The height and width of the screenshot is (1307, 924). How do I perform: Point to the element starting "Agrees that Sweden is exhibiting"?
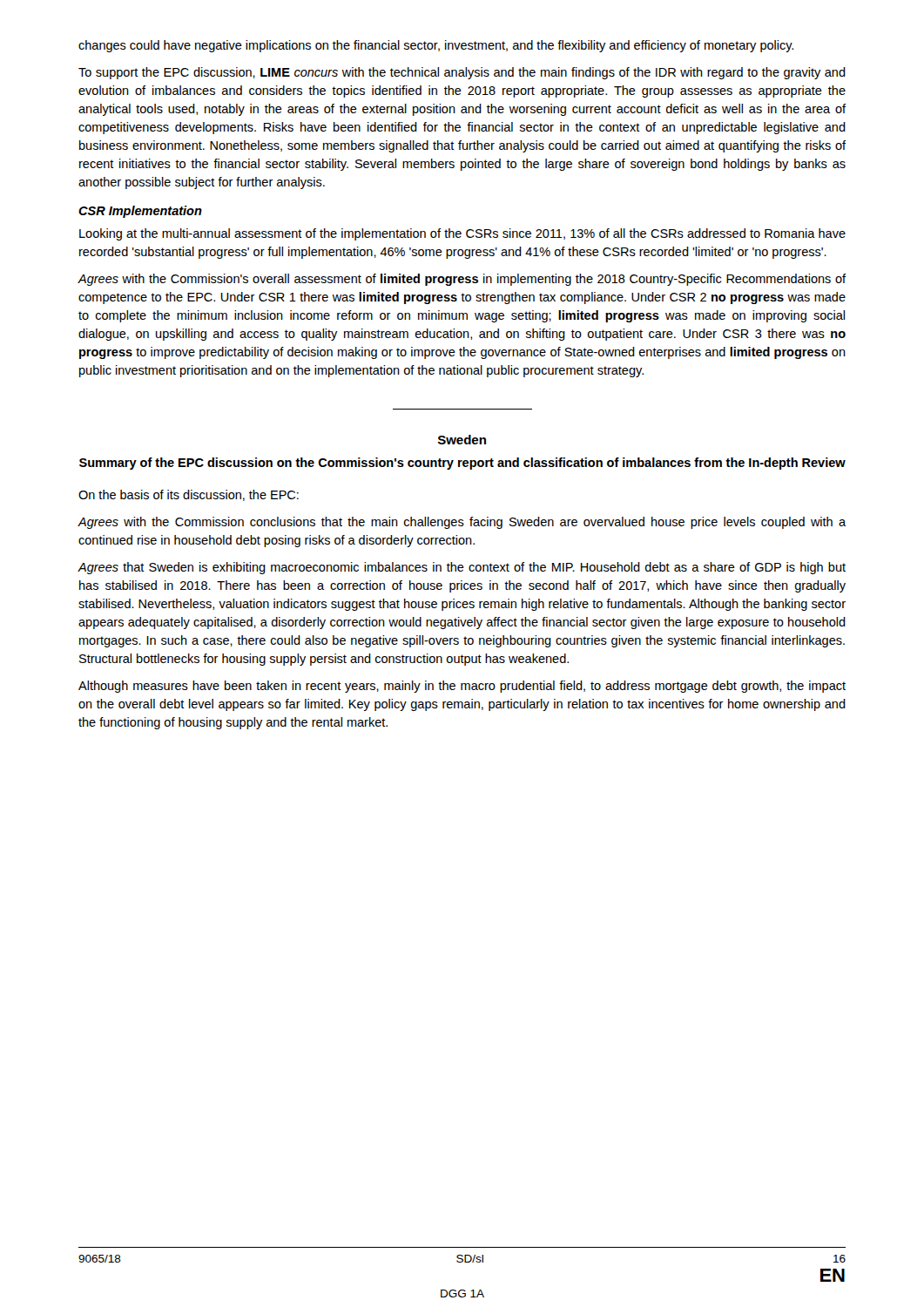(462, 614)
